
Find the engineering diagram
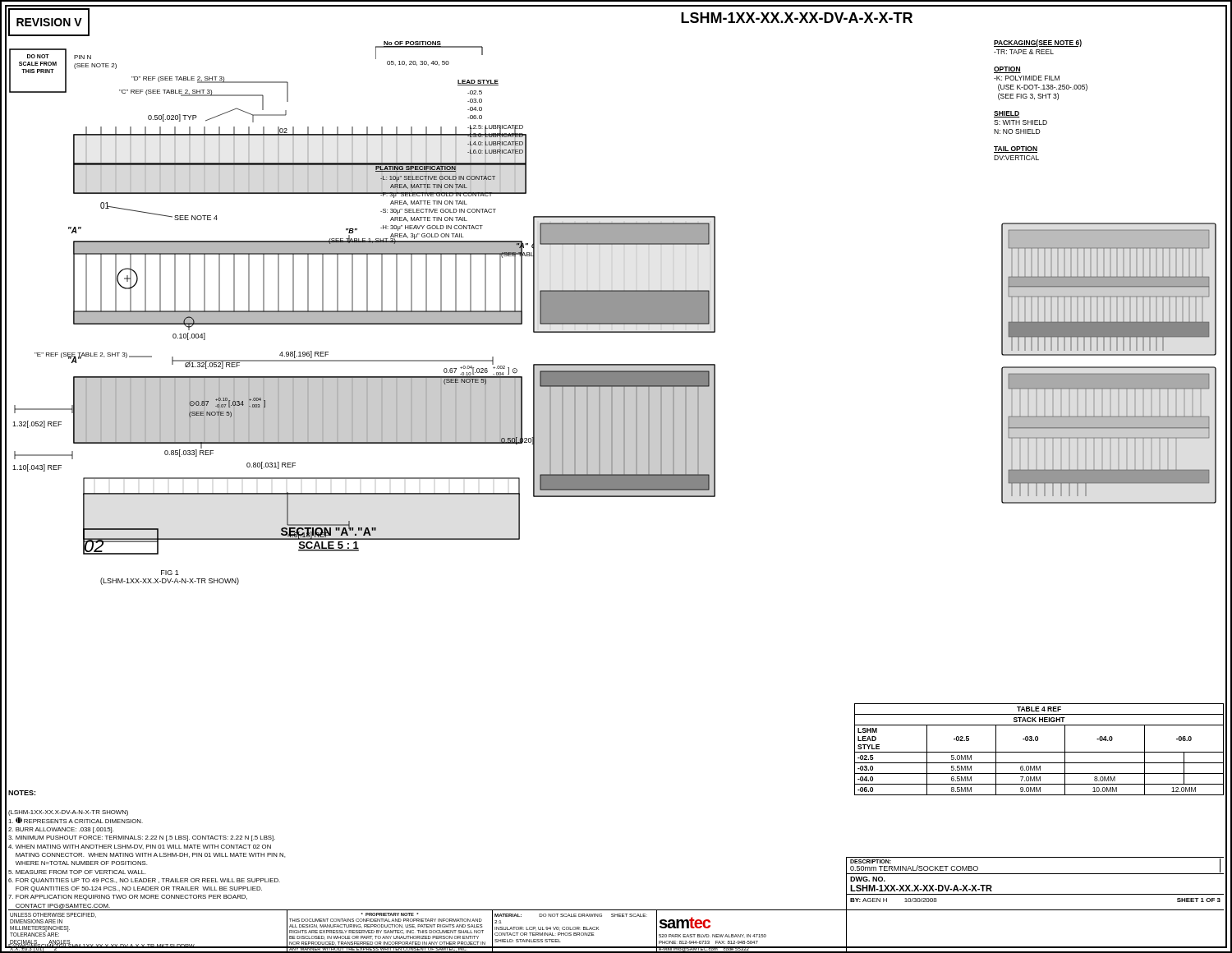point(366,303)
